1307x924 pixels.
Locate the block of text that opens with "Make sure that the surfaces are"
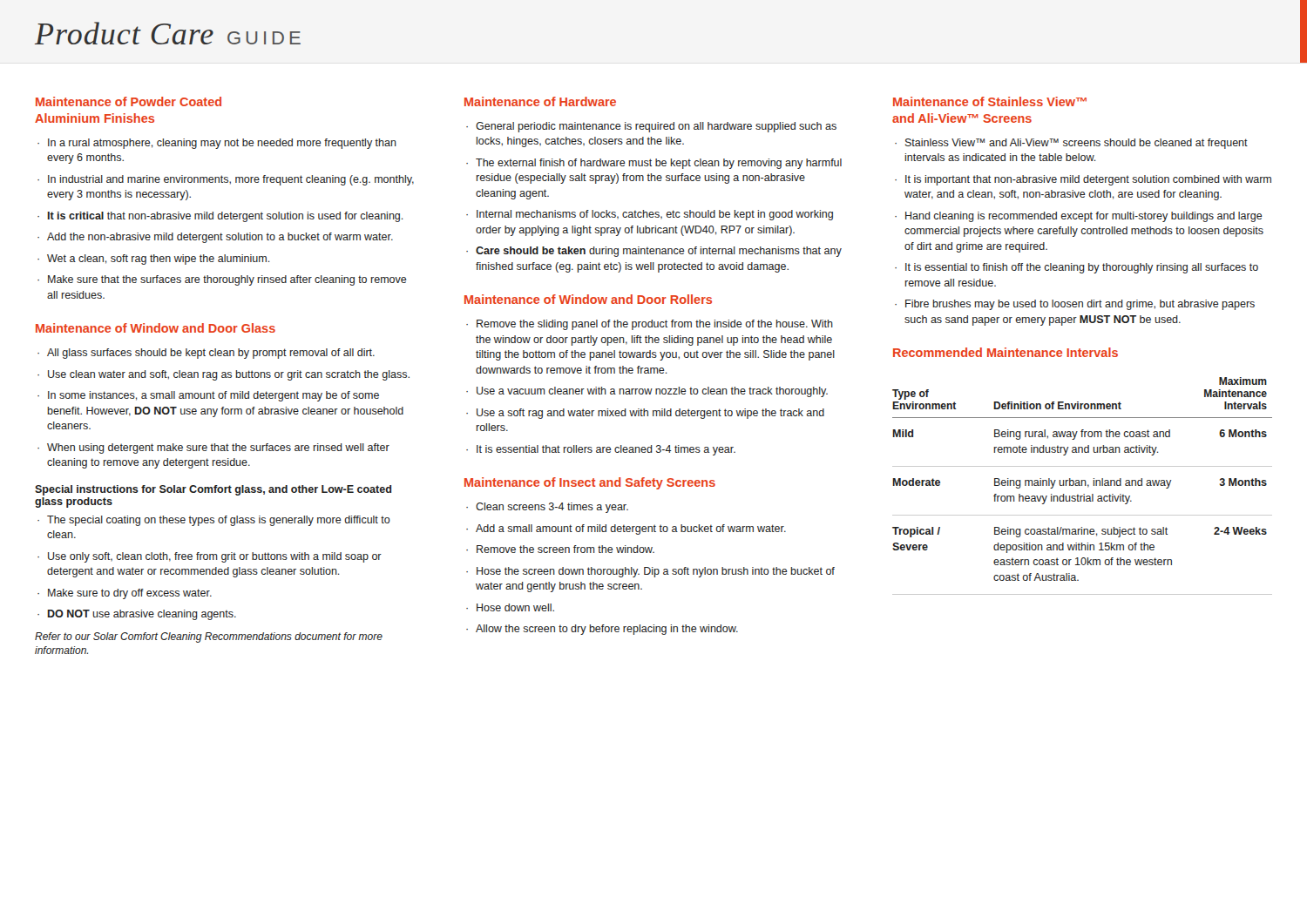point(227,287)
